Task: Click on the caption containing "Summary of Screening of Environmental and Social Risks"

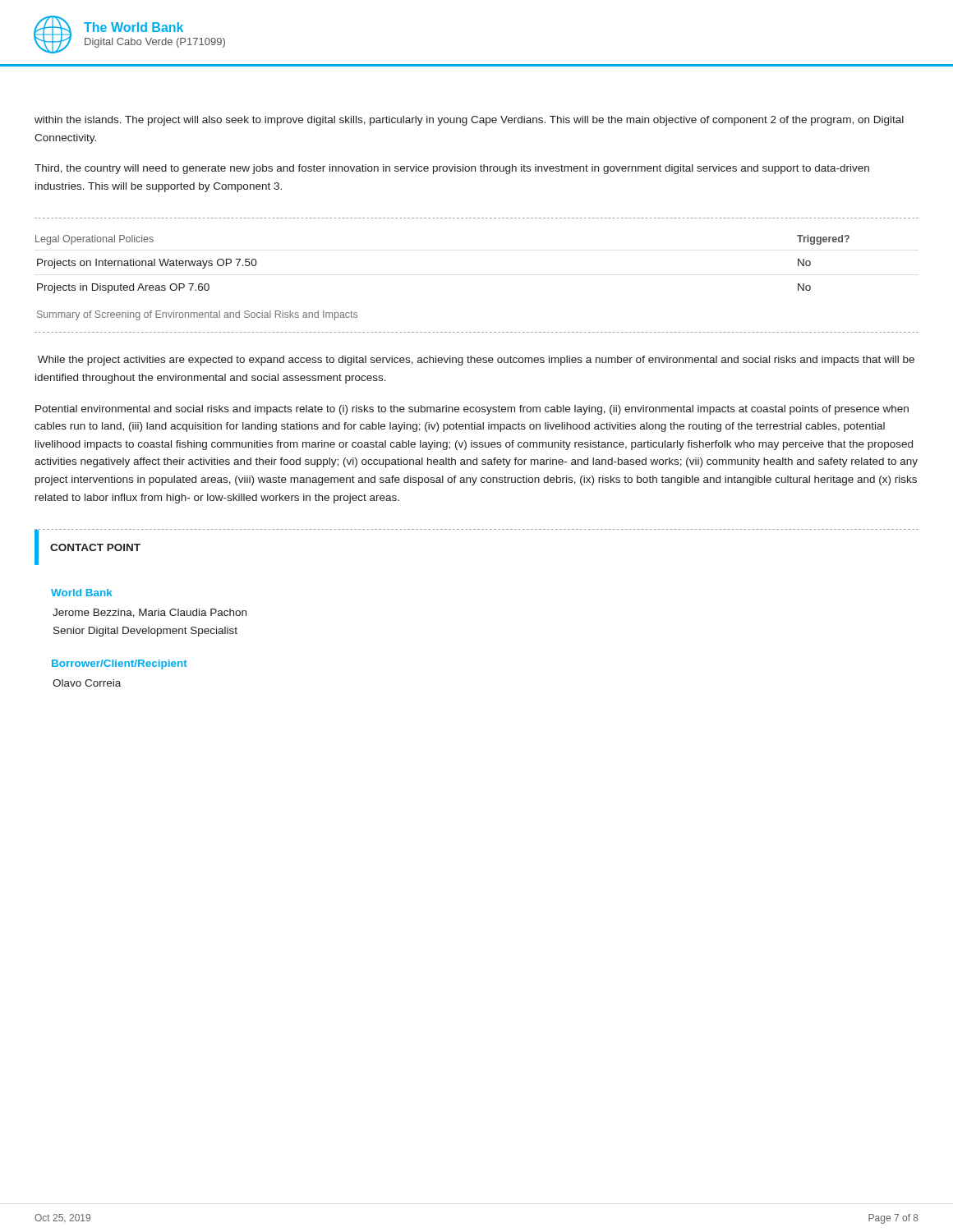Action: pos(197,315)
